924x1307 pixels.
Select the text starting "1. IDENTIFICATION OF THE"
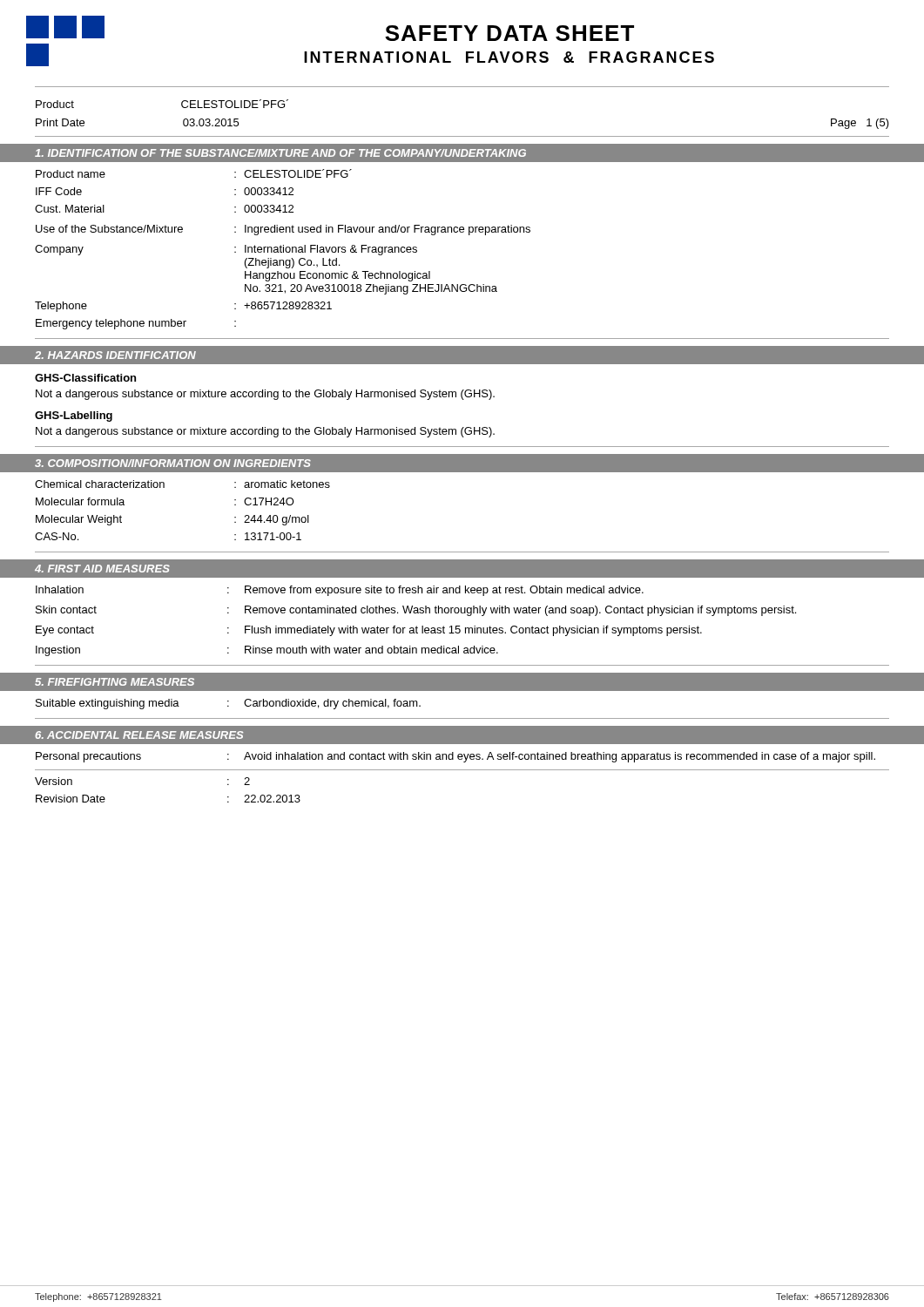281,153
